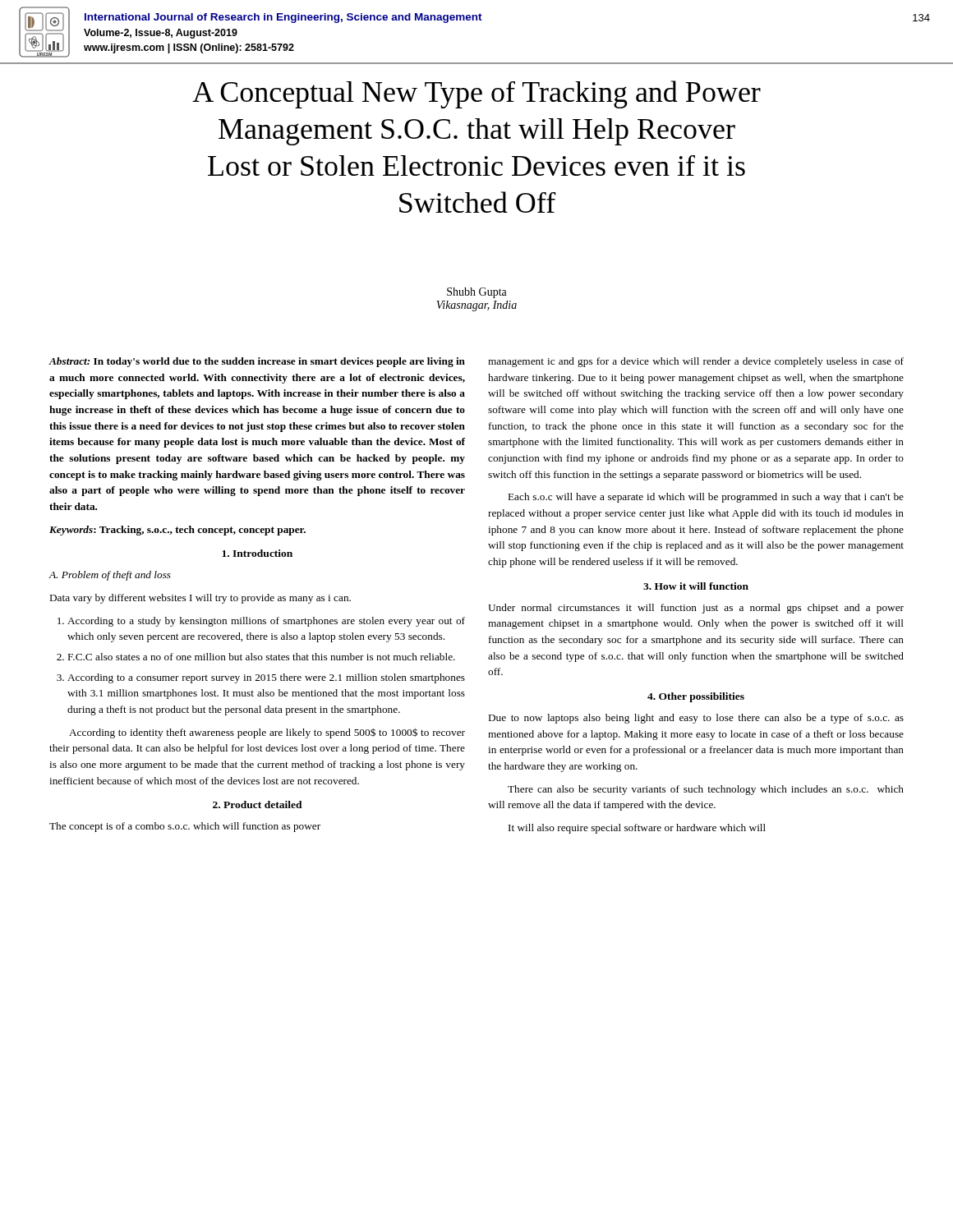Locate the block of text that opens with "According to a study by kensington"
953x1232 pixels.
[x=257, y=665]
